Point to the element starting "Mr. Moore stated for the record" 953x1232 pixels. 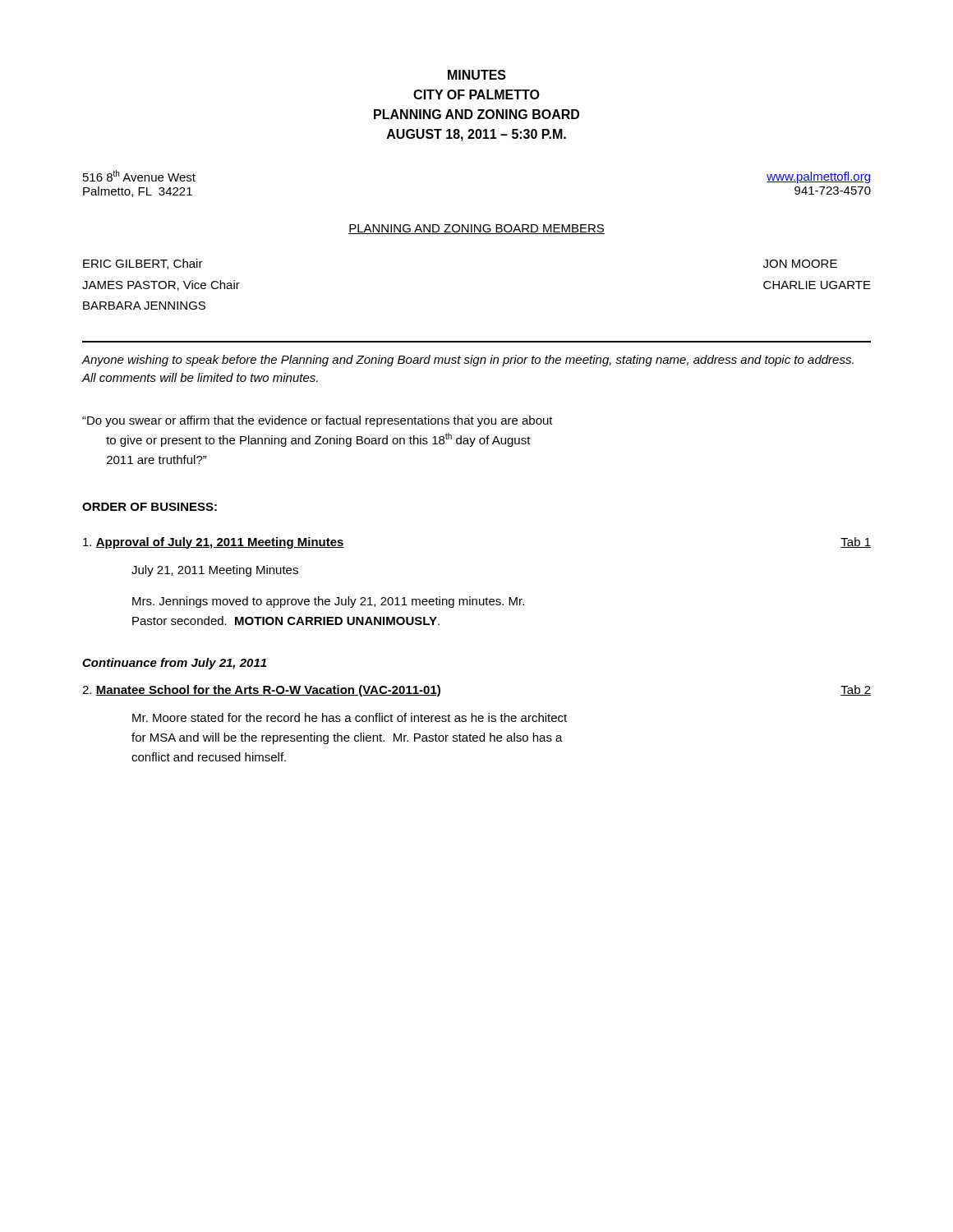pos(349,737)
